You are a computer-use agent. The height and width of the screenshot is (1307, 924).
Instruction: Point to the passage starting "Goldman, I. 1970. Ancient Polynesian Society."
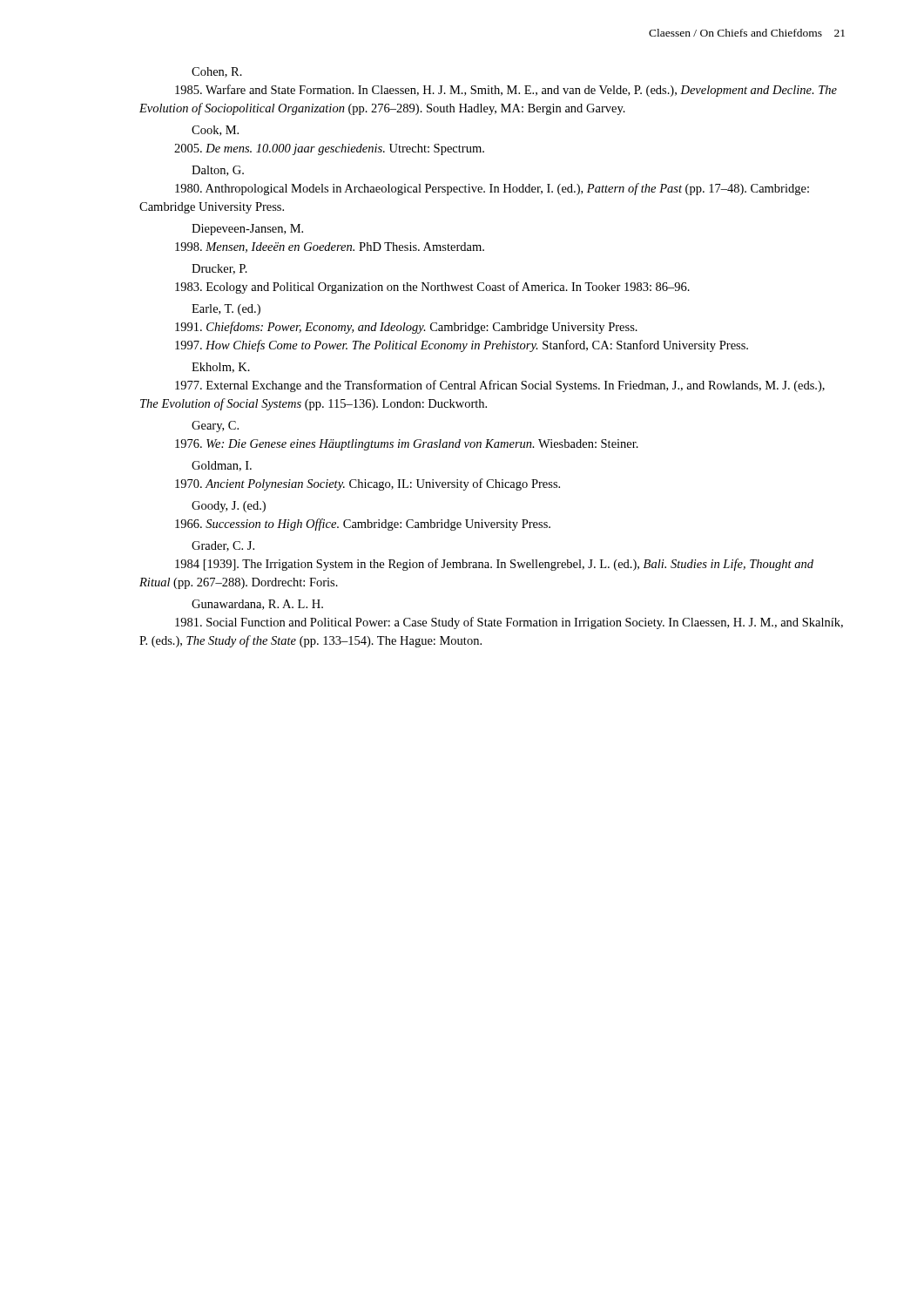point(492,475)
